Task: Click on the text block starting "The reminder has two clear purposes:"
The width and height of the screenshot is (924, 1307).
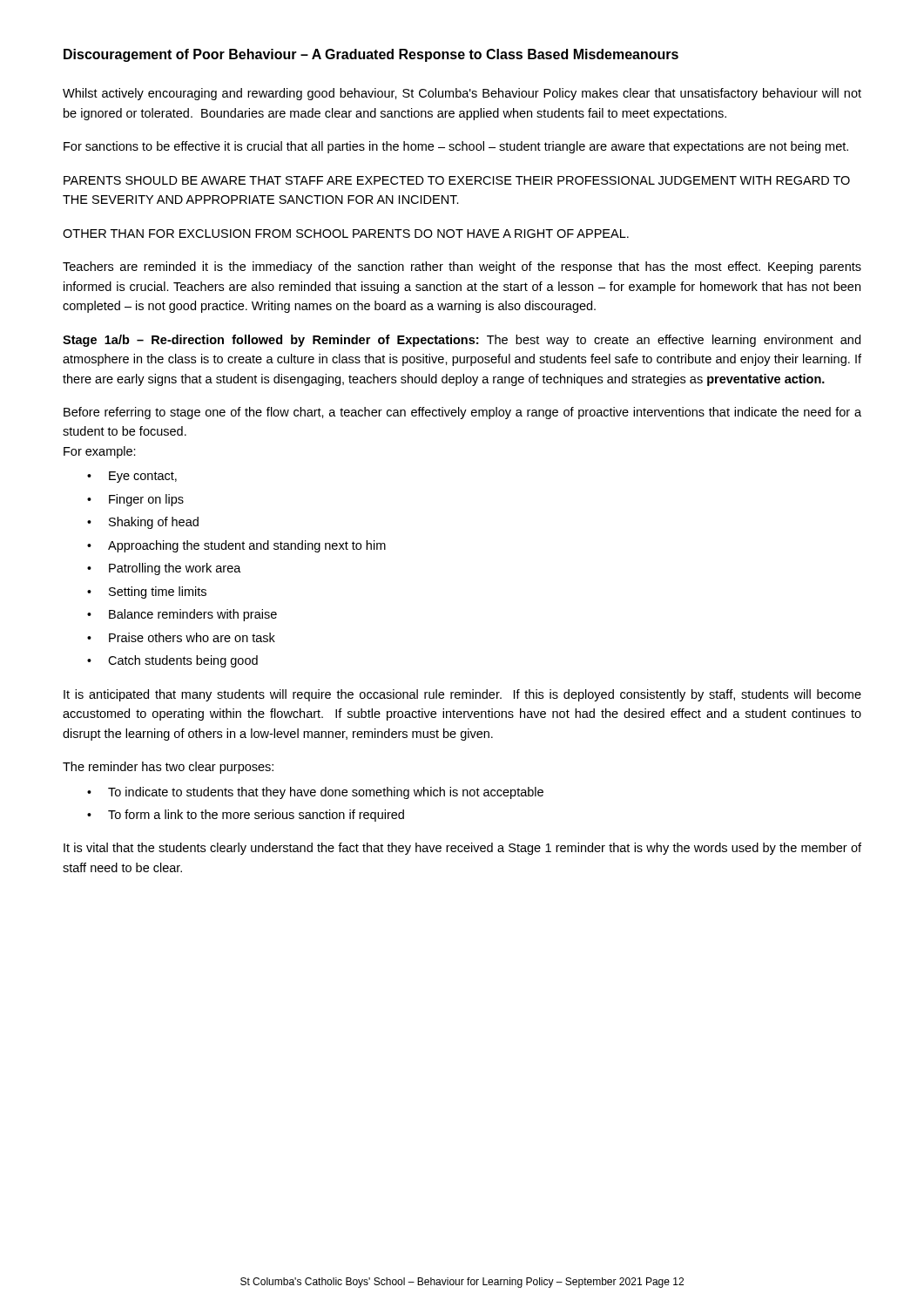Action: point(169,767)
